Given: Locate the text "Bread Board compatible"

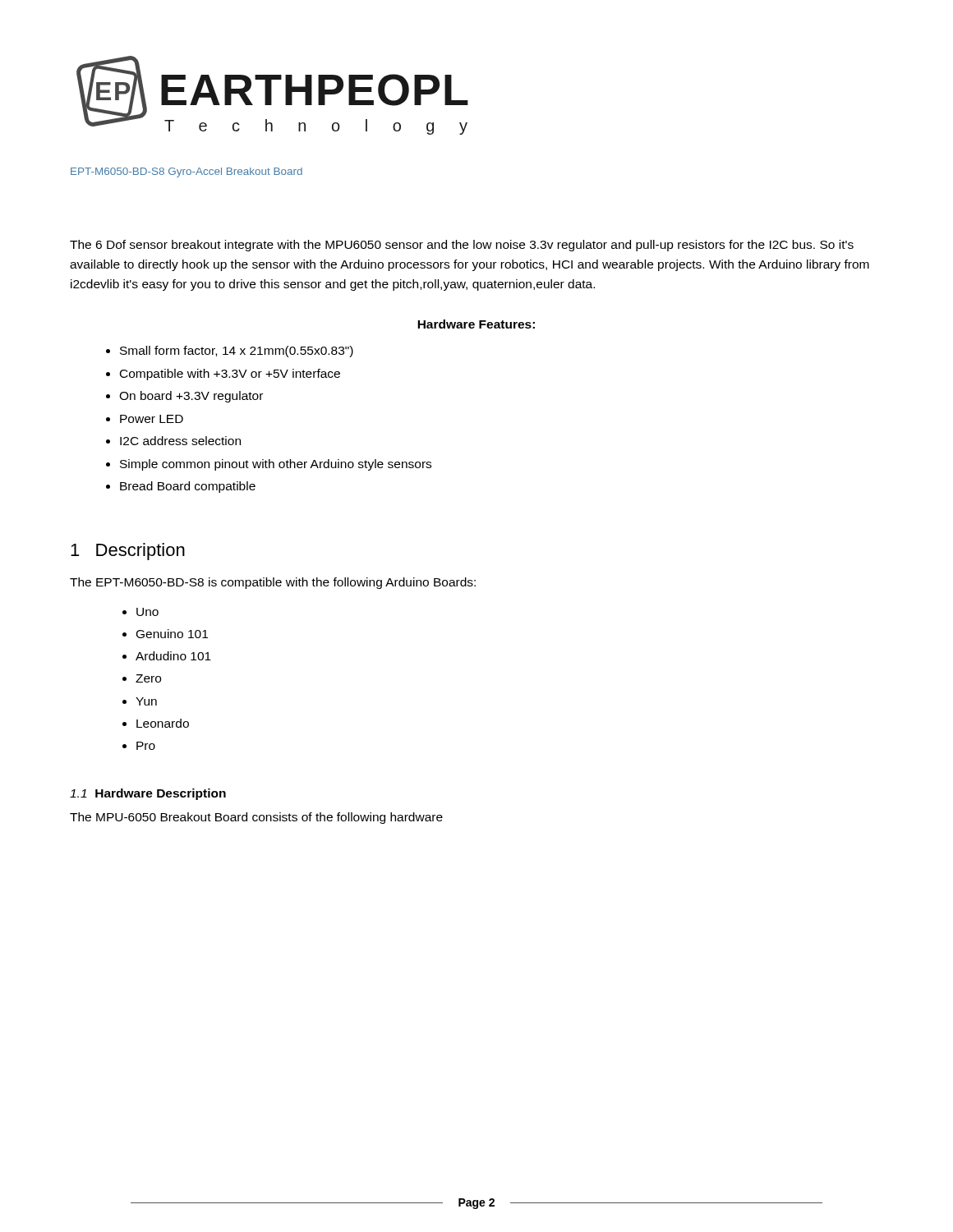Looking at the screenshot, I should [x=188, y=487].
